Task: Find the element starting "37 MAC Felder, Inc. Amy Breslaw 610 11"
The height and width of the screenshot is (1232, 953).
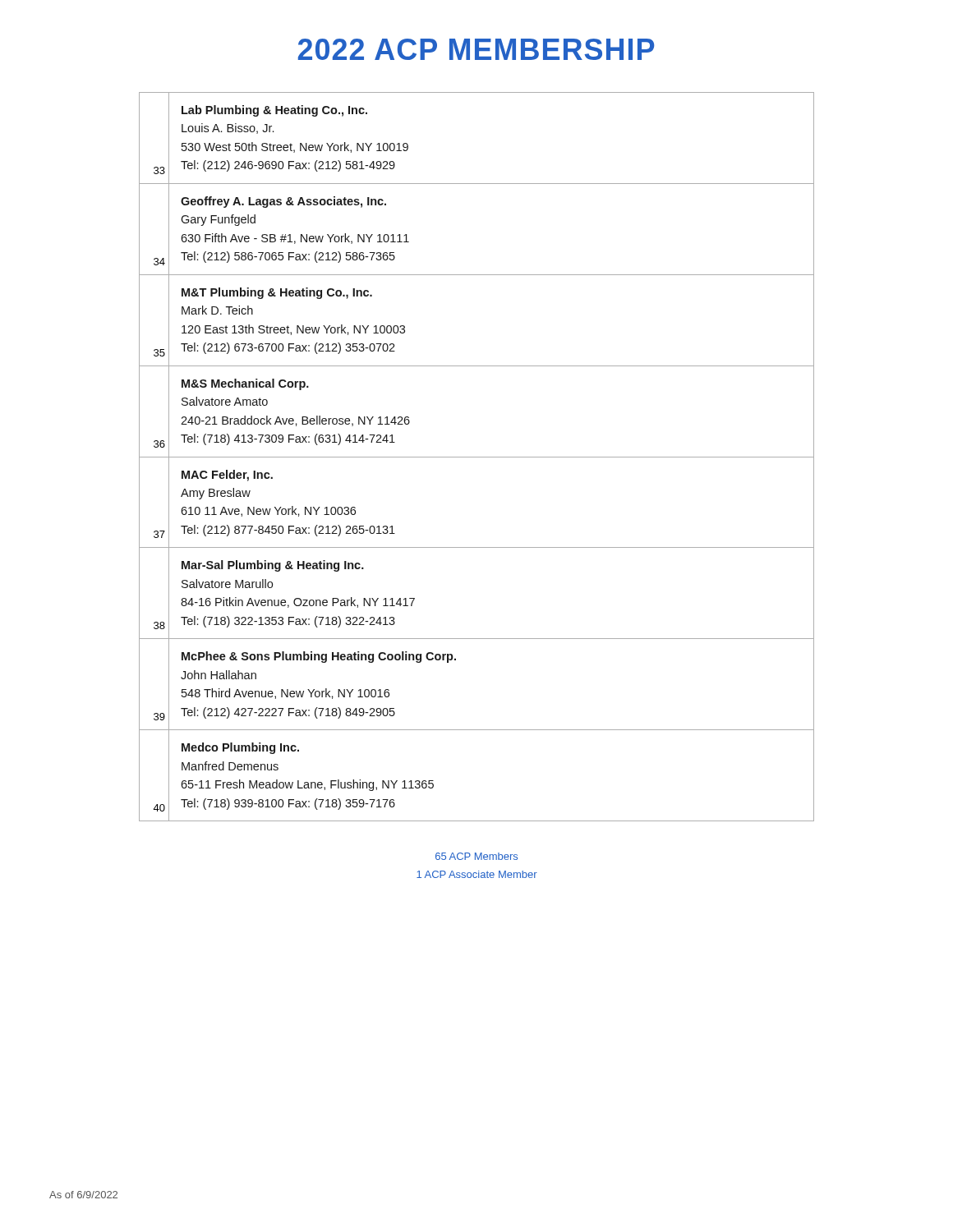Action: click(x=476, y=502)
